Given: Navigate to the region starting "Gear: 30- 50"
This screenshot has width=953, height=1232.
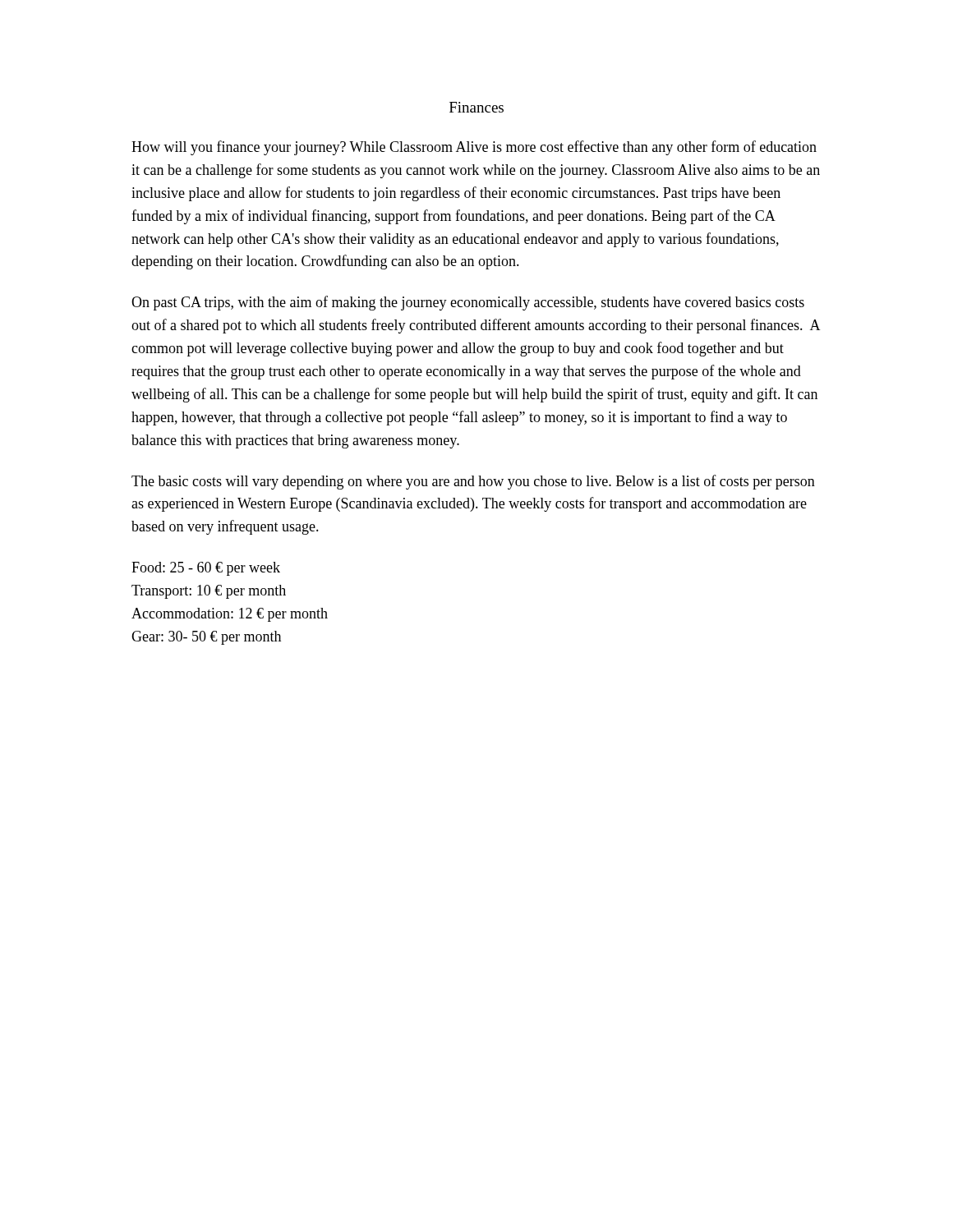Looking at the screenshot, I should [206, 636].
